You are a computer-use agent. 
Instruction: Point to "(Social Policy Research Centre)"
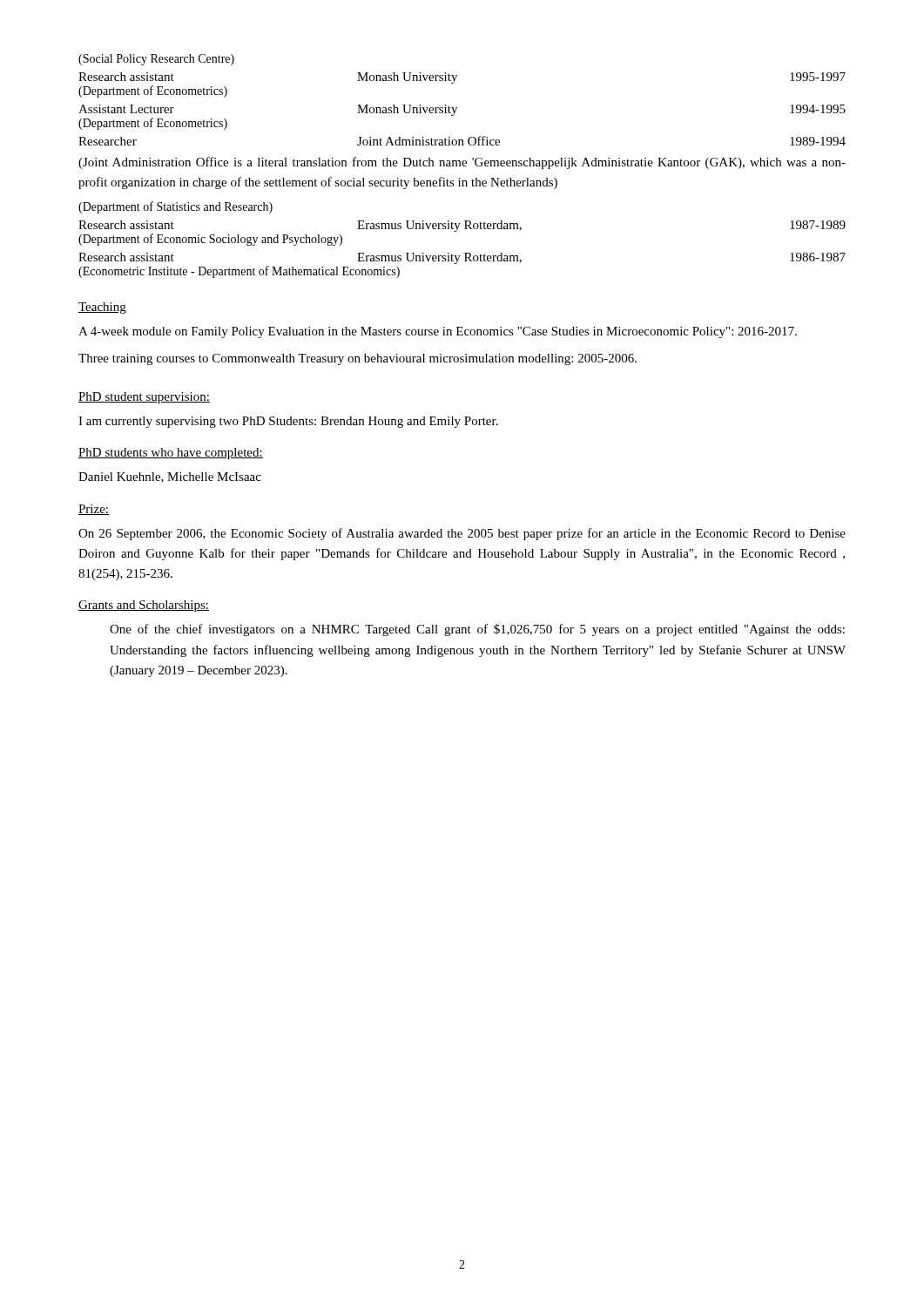(156, 59)
